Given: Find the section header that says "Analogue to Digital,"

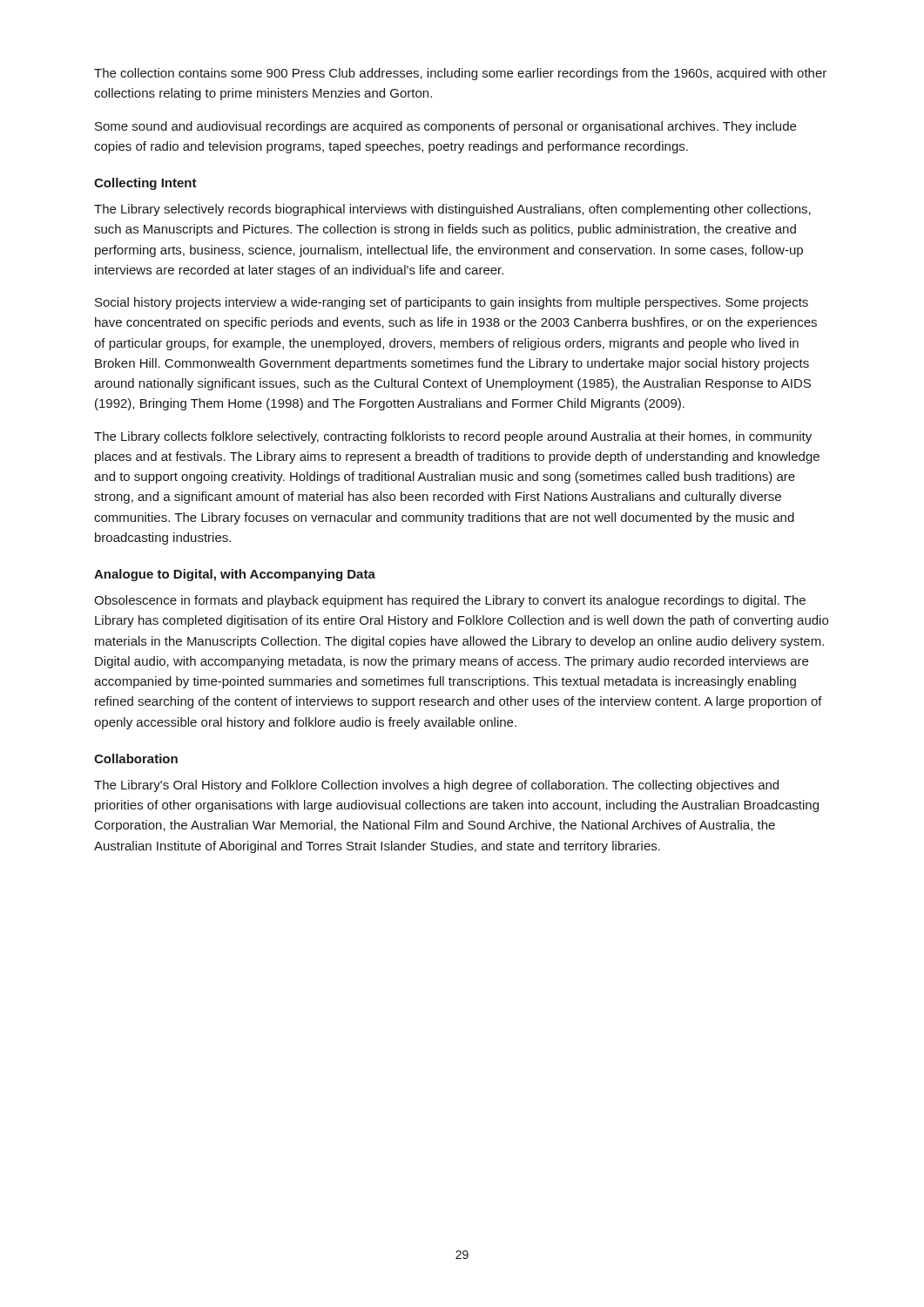Looking at the screenshot, I should [x=235, y=574].
